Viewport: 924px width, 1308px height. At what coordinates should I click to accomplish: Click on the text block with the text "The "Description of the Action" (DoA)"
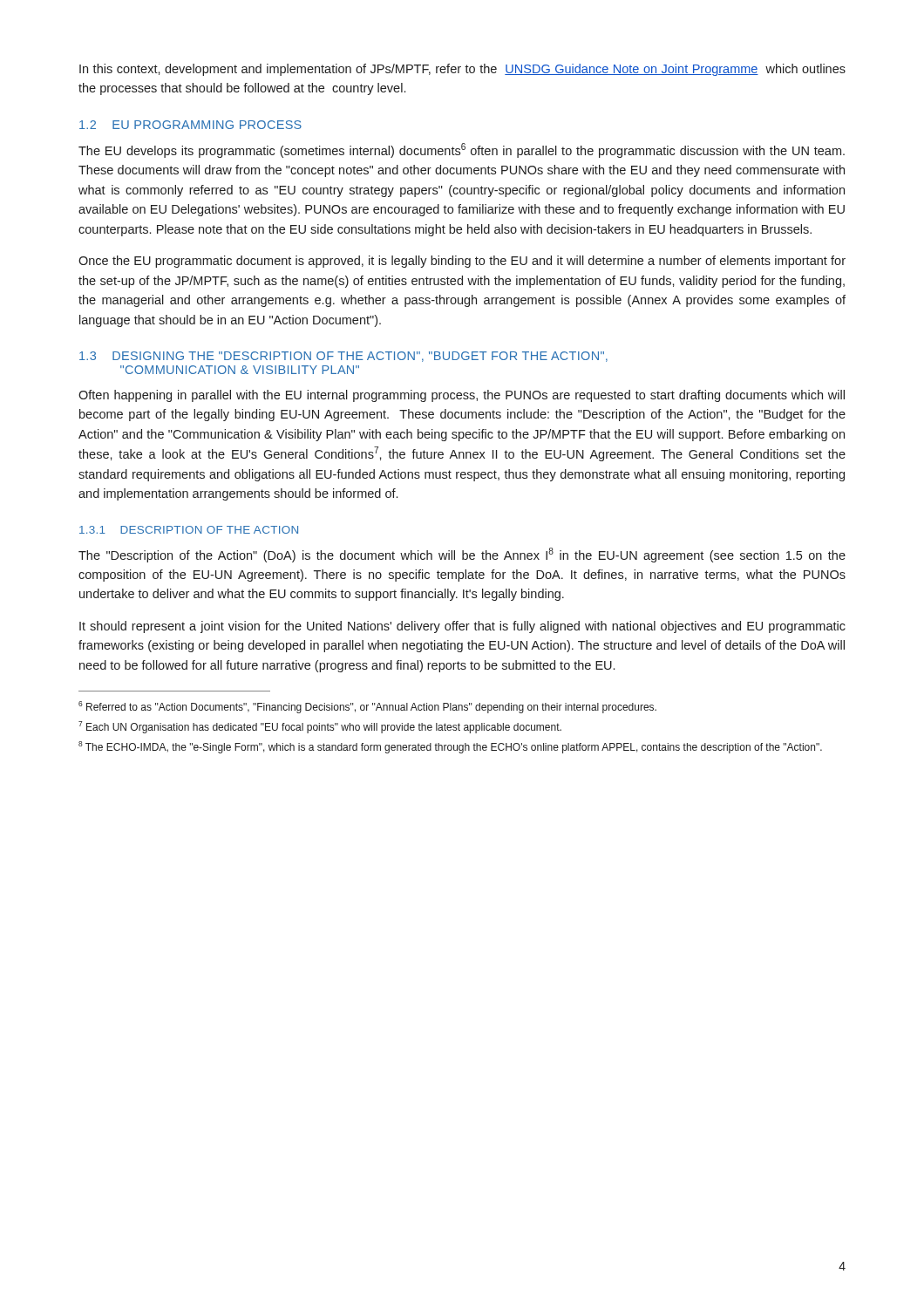462,574
